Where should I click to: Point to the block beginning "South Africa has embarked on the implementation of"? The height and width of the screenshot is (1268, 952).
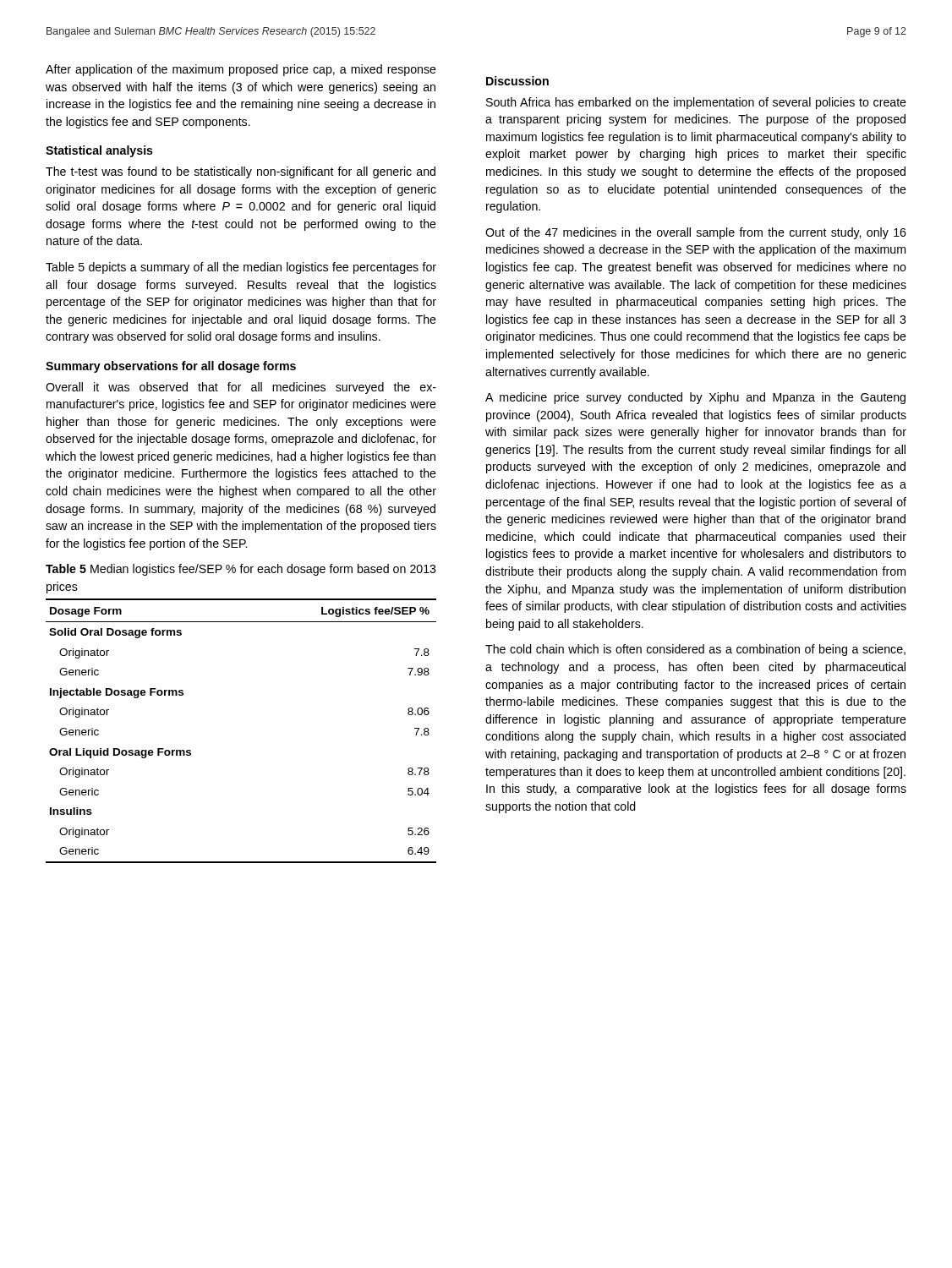point(696,454)
